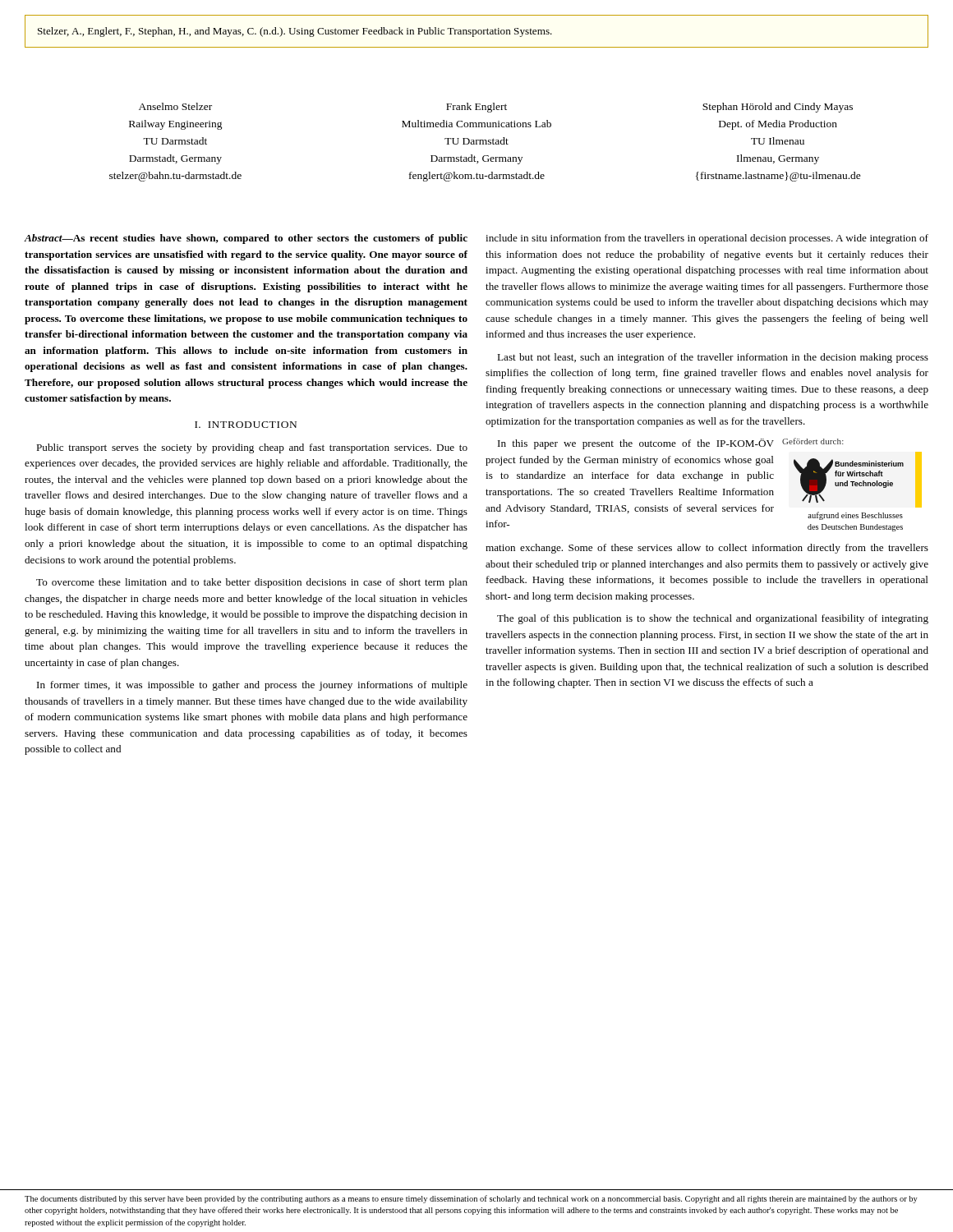The height and width of the screenshot is (1232, 953).
Task: Find the block starting "I. INTRODUCTION"
Action: 246,424
